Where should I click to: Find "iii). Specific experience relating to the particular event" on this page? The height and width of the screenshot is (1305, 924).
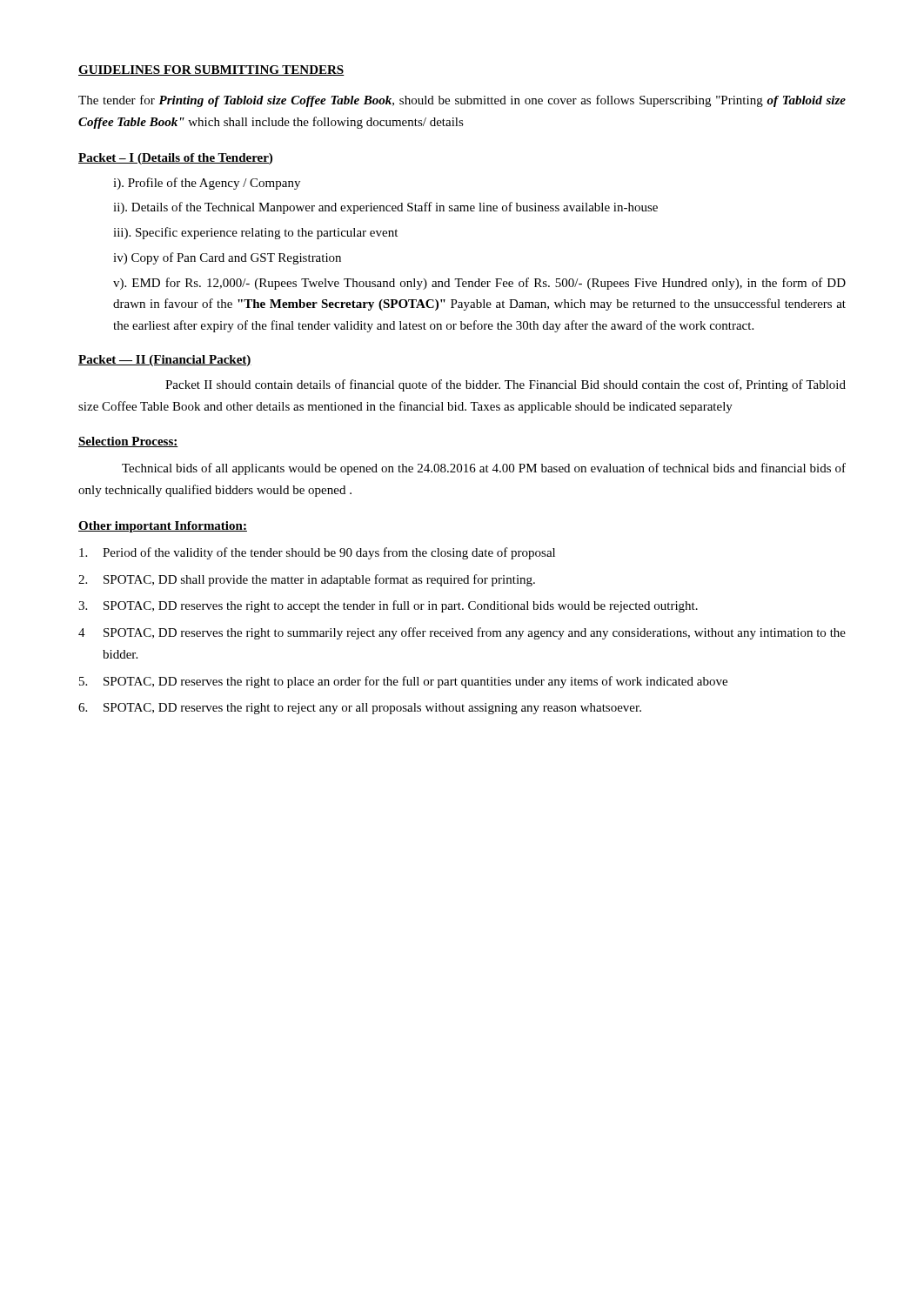[256, 232]
